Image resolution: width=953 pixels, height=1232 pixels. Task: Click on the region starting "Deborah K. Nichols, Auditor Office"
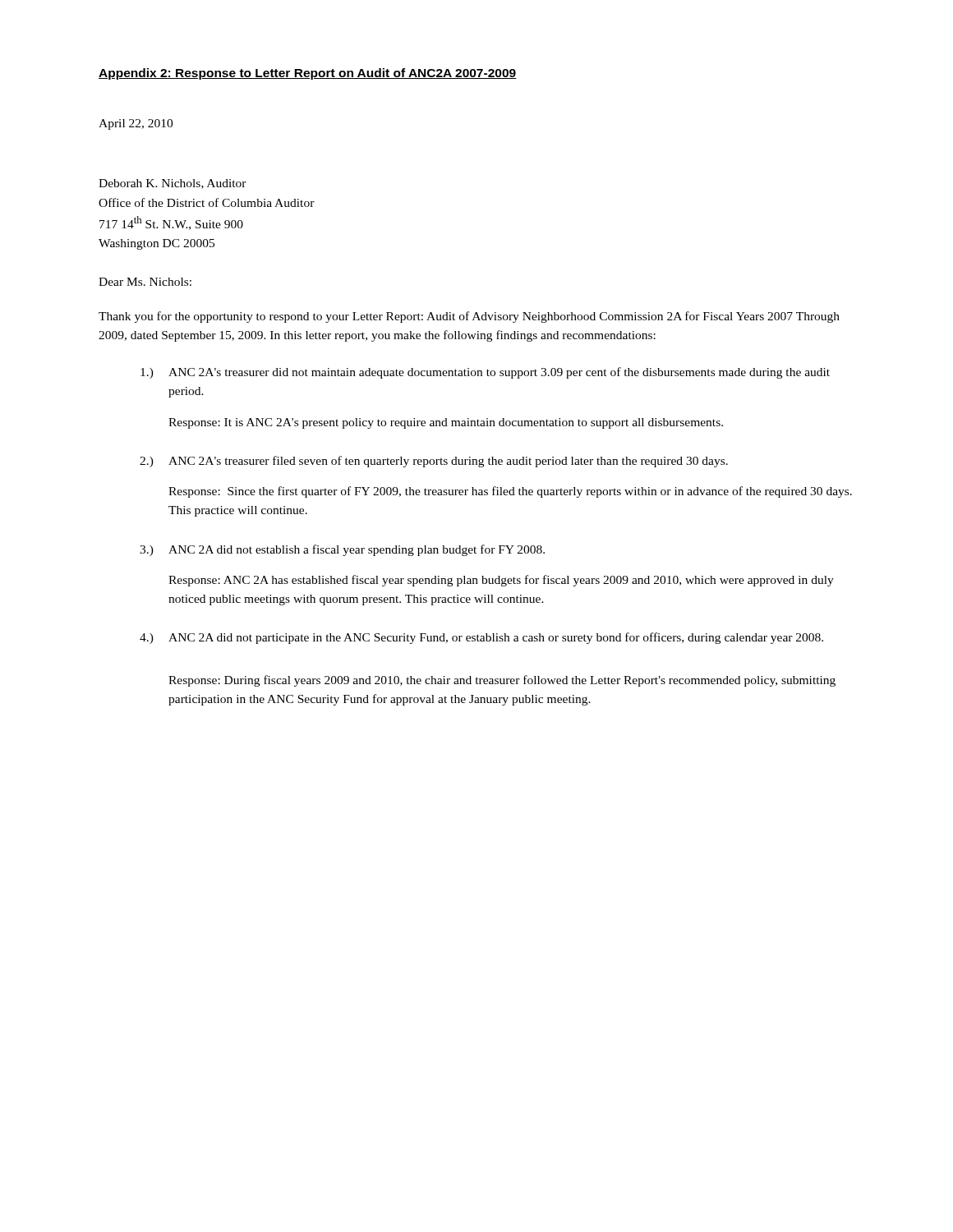pyautogui.click(x=206, y=213)
